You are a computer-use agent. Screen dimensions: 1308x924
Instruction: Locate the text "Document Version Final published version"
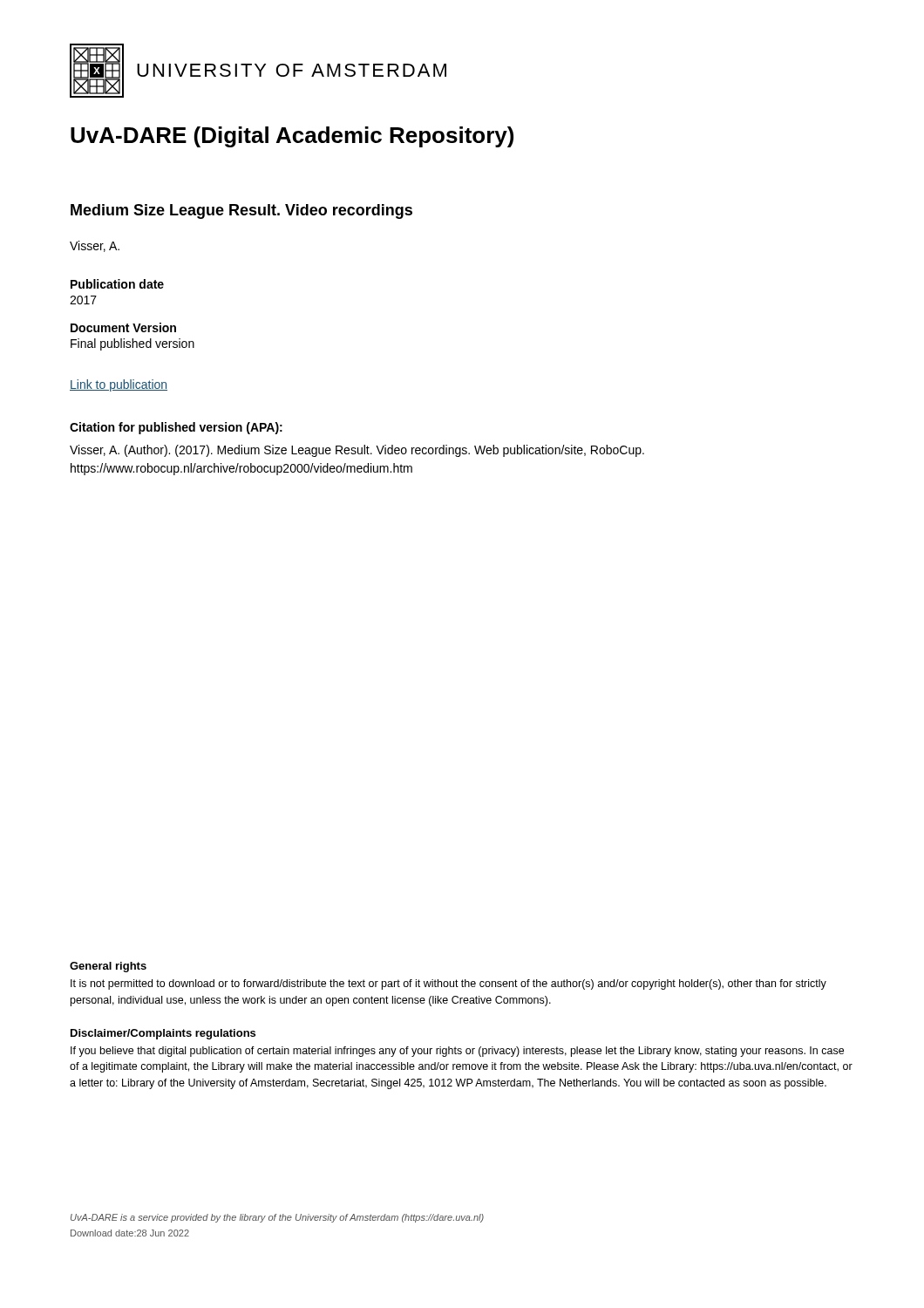click(123, 327)
